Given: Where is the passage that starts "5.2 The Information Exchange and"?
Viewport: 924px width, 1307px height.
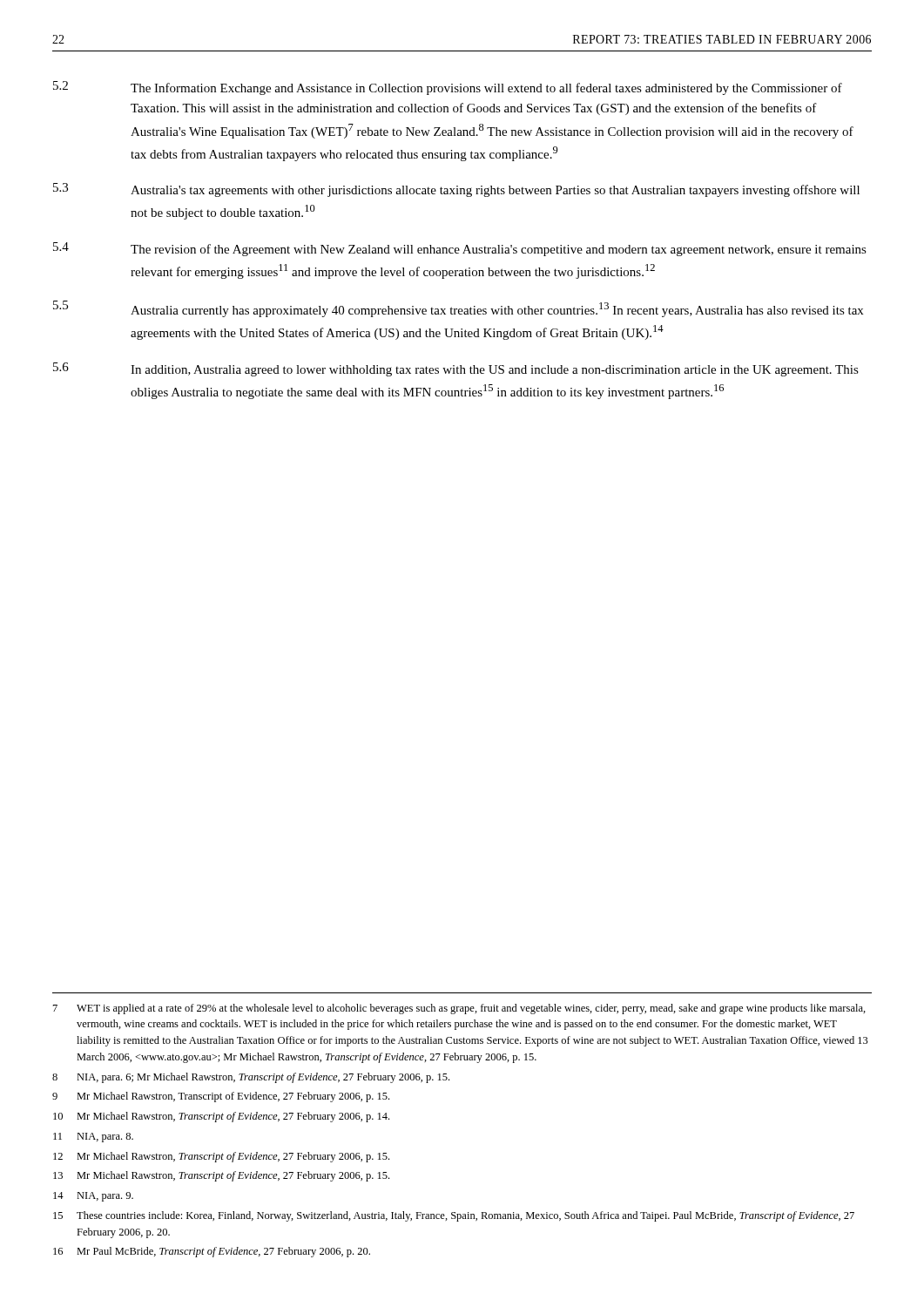Looking at the screenshot, I should pos(462,122).
